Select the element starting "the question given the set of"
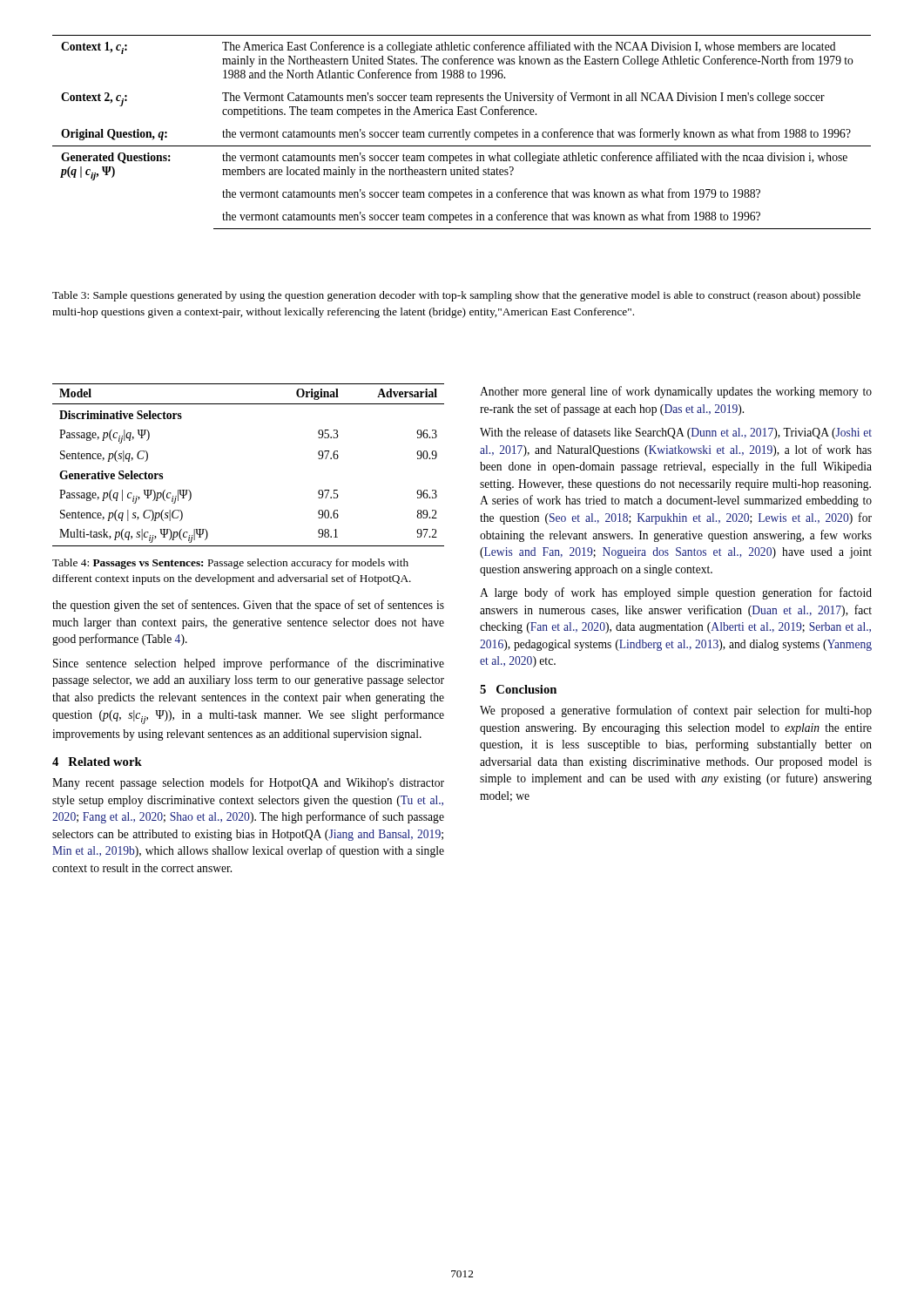924x1307 pixels. click(x=248, y=622)
